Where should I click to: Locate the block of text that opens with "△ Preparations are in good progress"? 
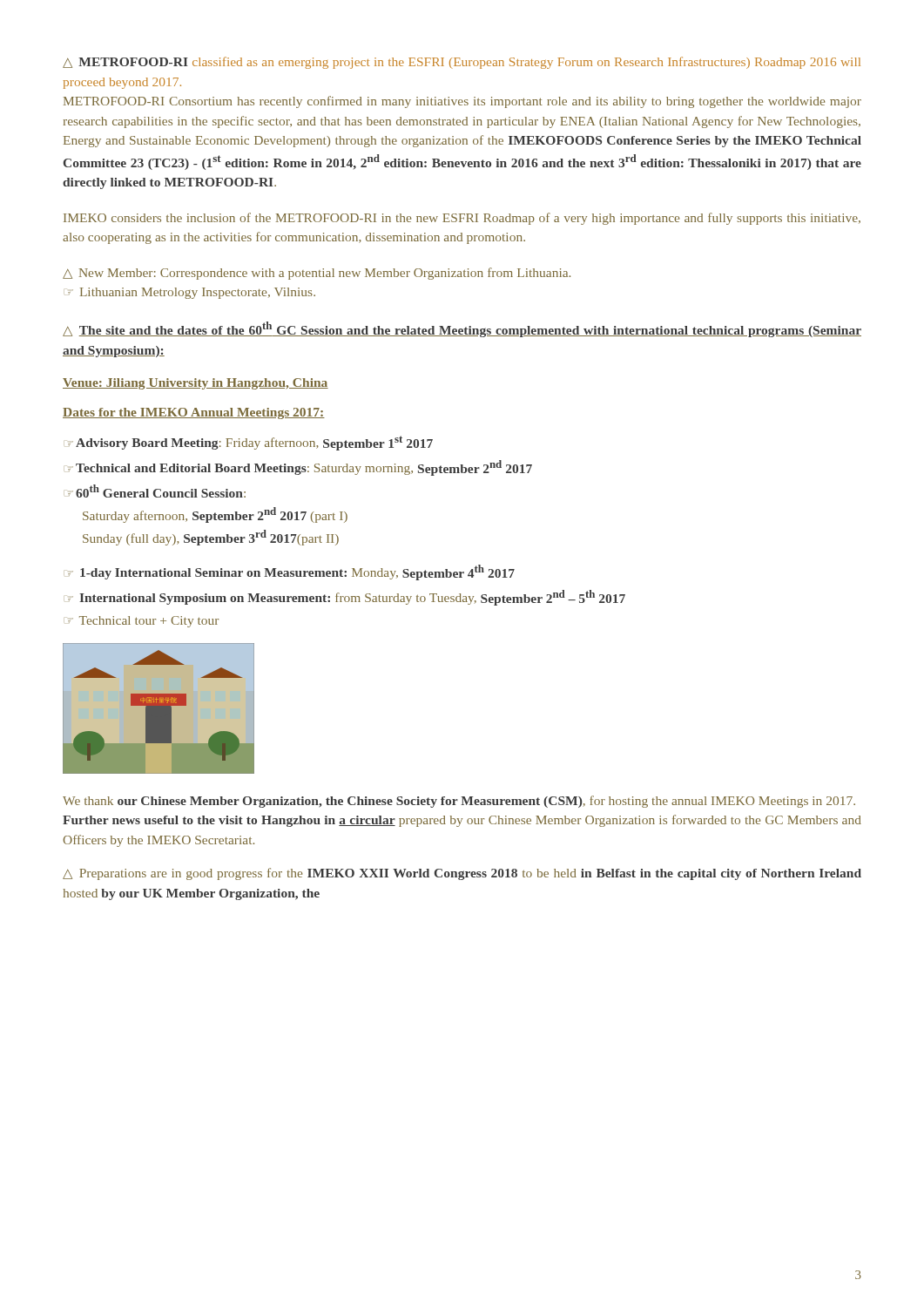(462, 882)
